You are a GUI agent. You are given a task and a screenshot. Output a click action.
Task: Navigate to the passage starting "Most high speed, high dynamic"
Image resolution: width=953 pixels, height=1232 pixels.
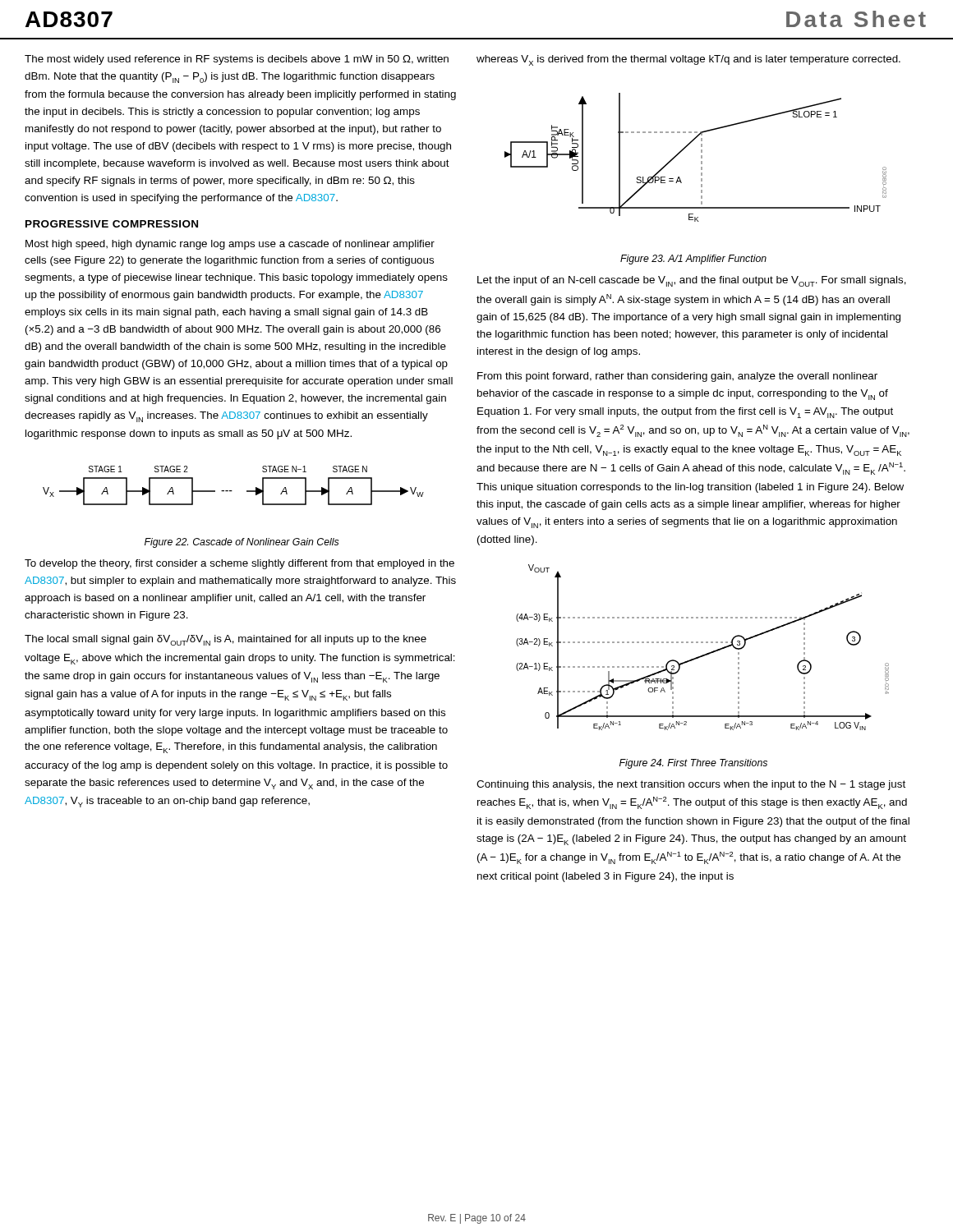(239, 338)
